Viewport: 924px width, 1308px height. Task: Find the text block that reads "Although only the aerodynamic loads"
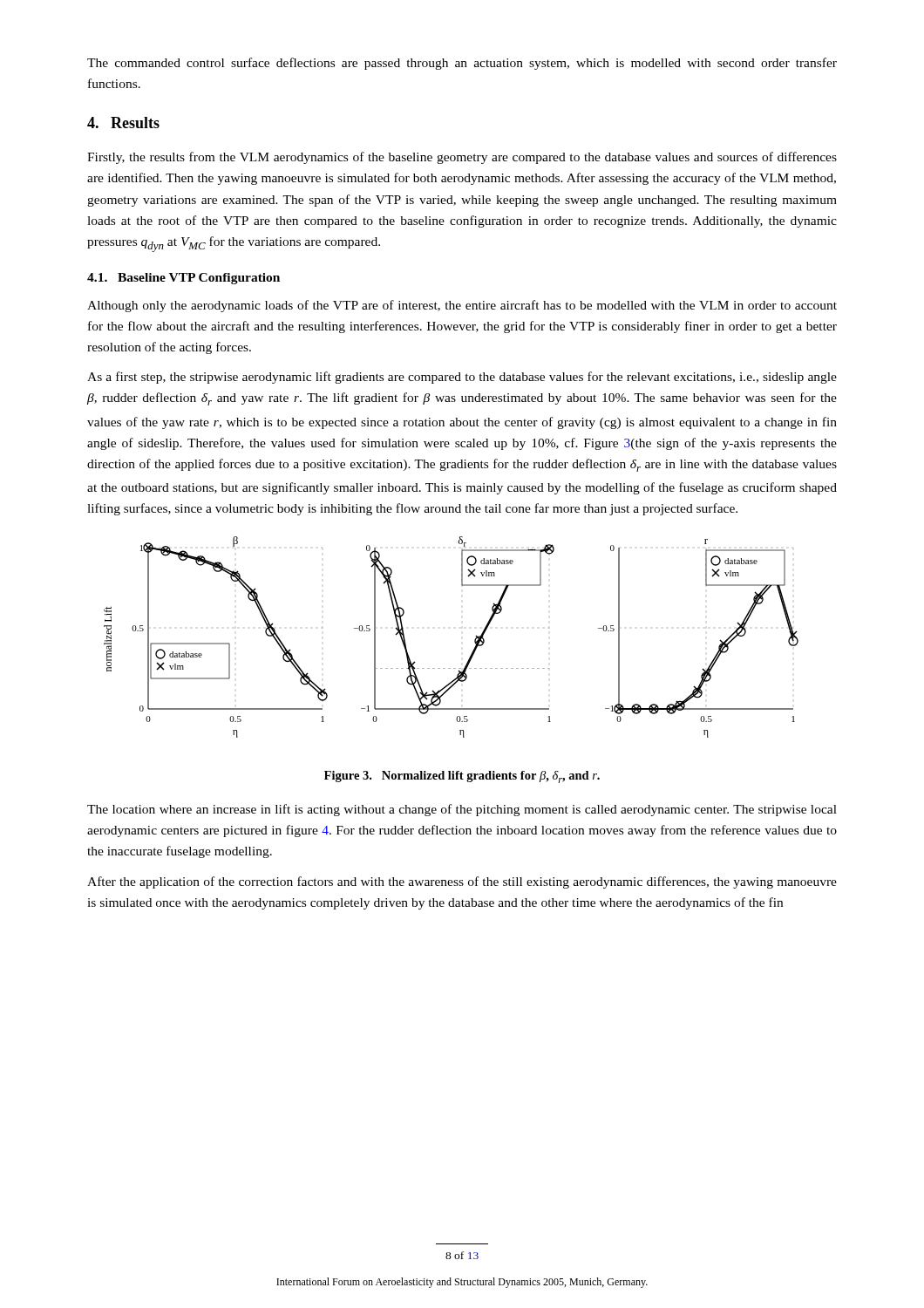coord(462,326)
